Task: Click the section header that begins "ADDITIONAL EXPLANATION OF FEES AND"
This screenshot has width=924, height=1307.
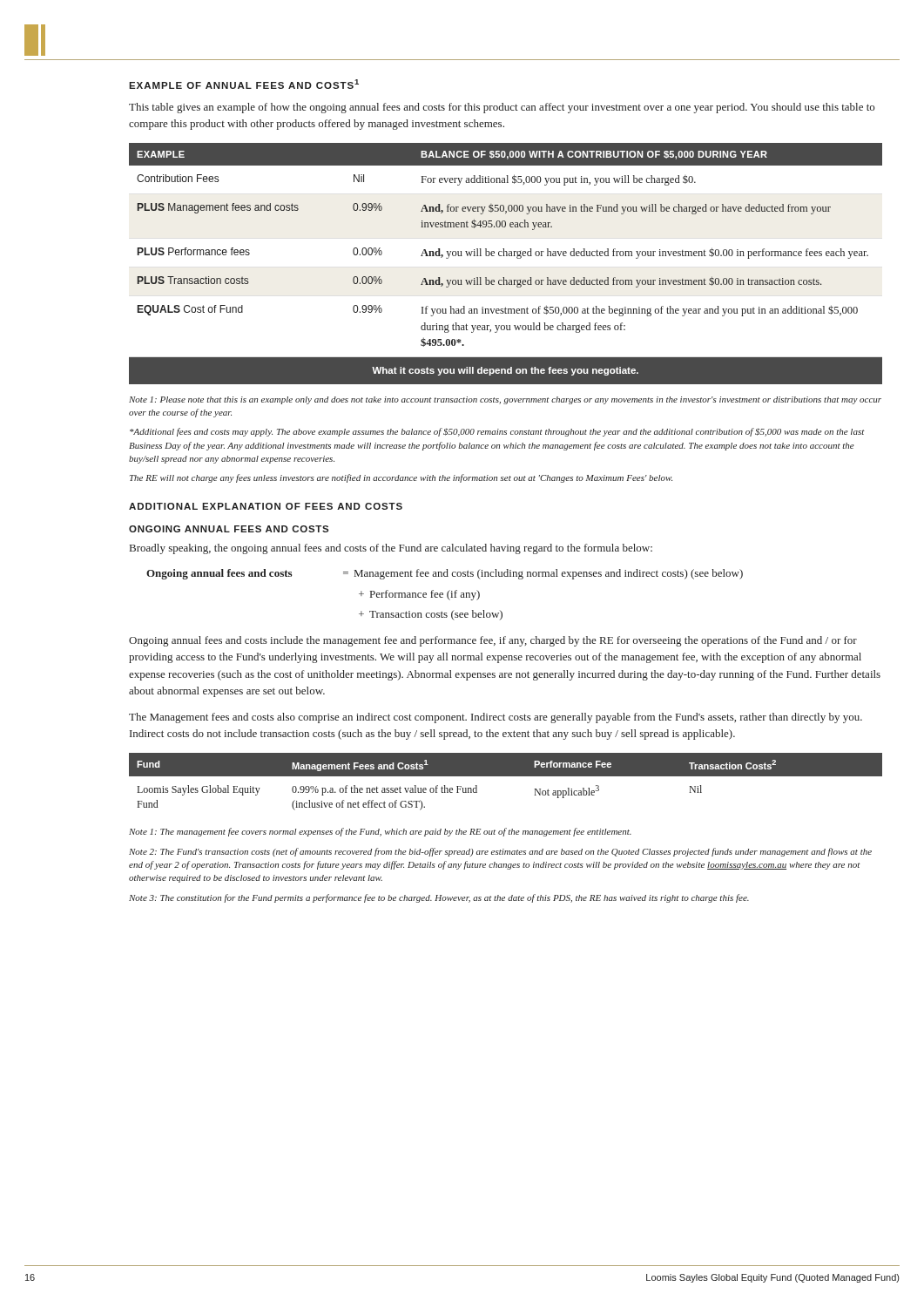Action: tap(266, 506)
